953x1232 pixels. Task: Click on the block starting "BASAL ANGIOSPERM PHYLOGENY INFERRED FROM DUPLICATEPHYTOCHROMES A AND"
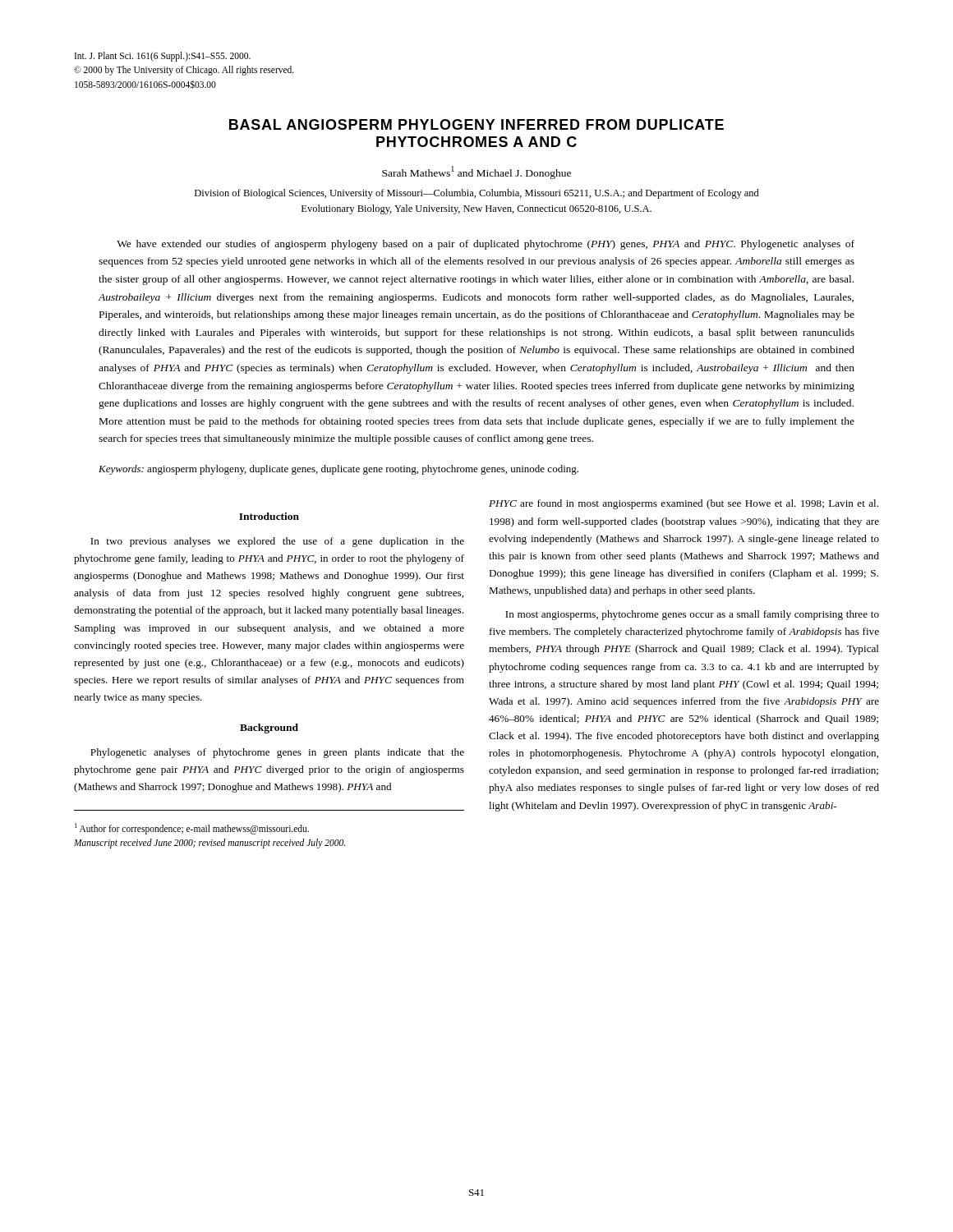click(476, 134)
